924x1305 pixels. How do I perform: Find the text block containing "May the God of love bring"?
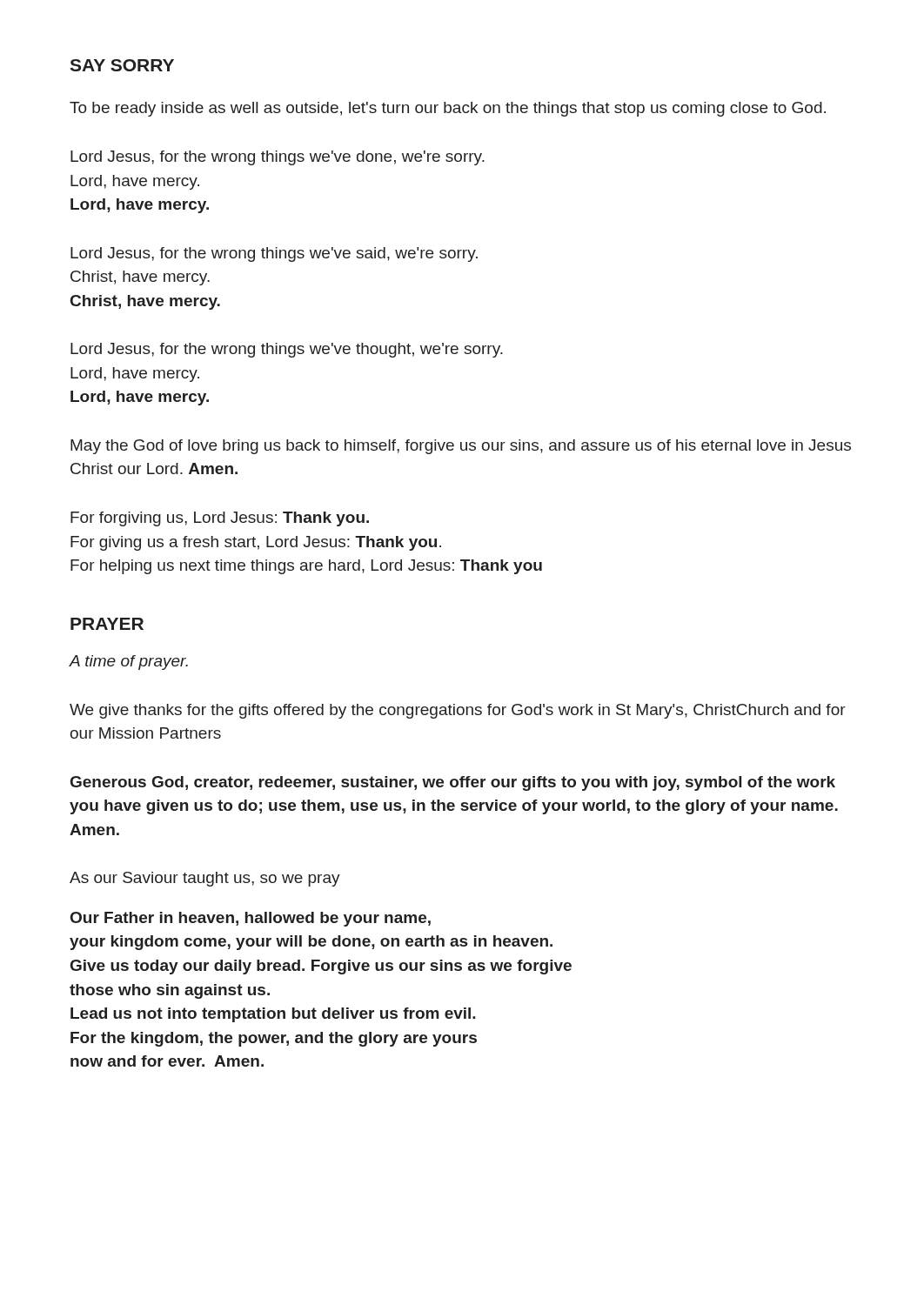pos(461,457)
